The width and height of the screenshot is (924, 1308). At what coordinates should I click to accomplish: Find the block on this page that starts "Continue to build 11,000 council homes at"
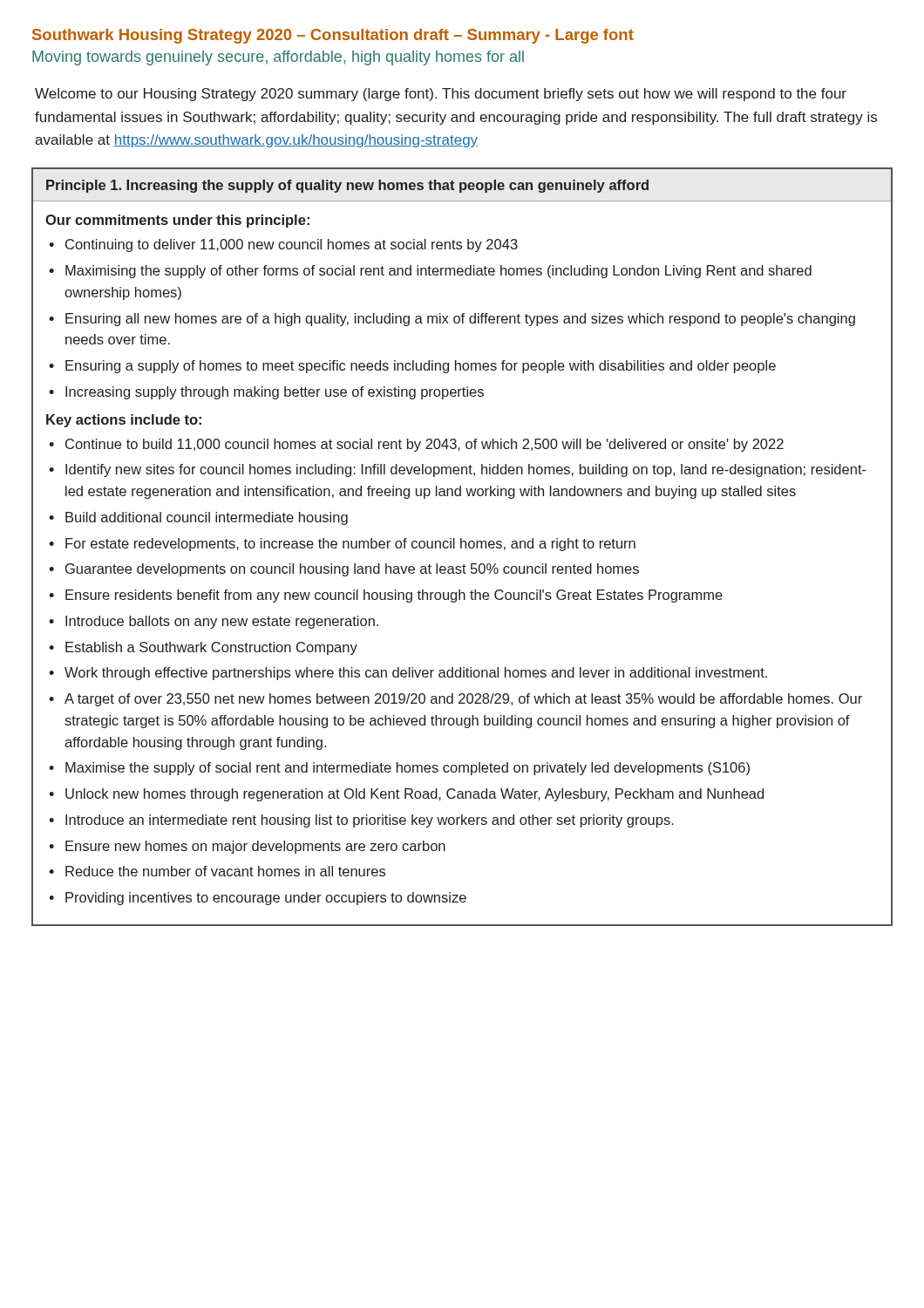[x=424, y=444]
